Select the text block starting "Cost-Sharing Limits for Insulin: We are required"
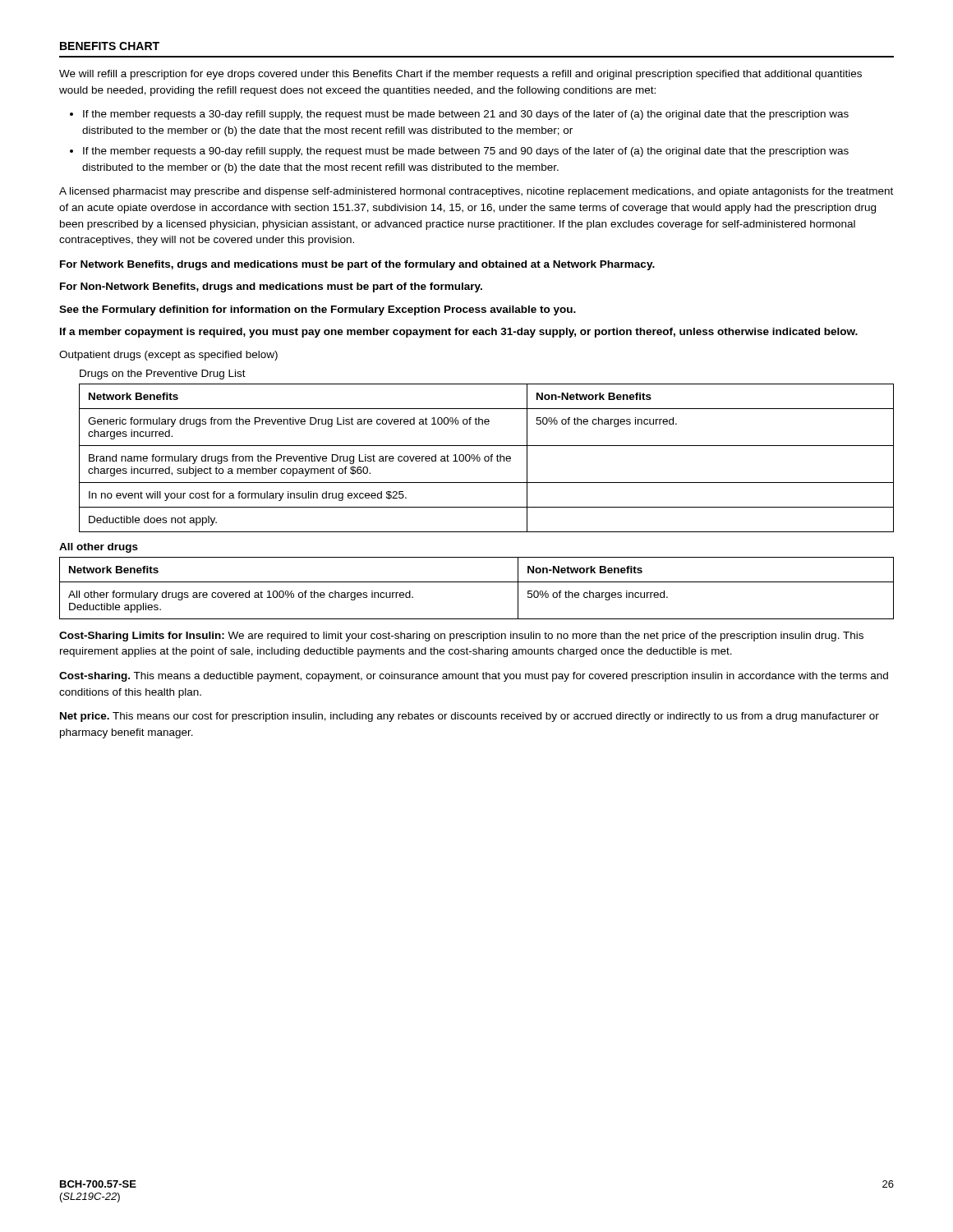 [461, 643]
